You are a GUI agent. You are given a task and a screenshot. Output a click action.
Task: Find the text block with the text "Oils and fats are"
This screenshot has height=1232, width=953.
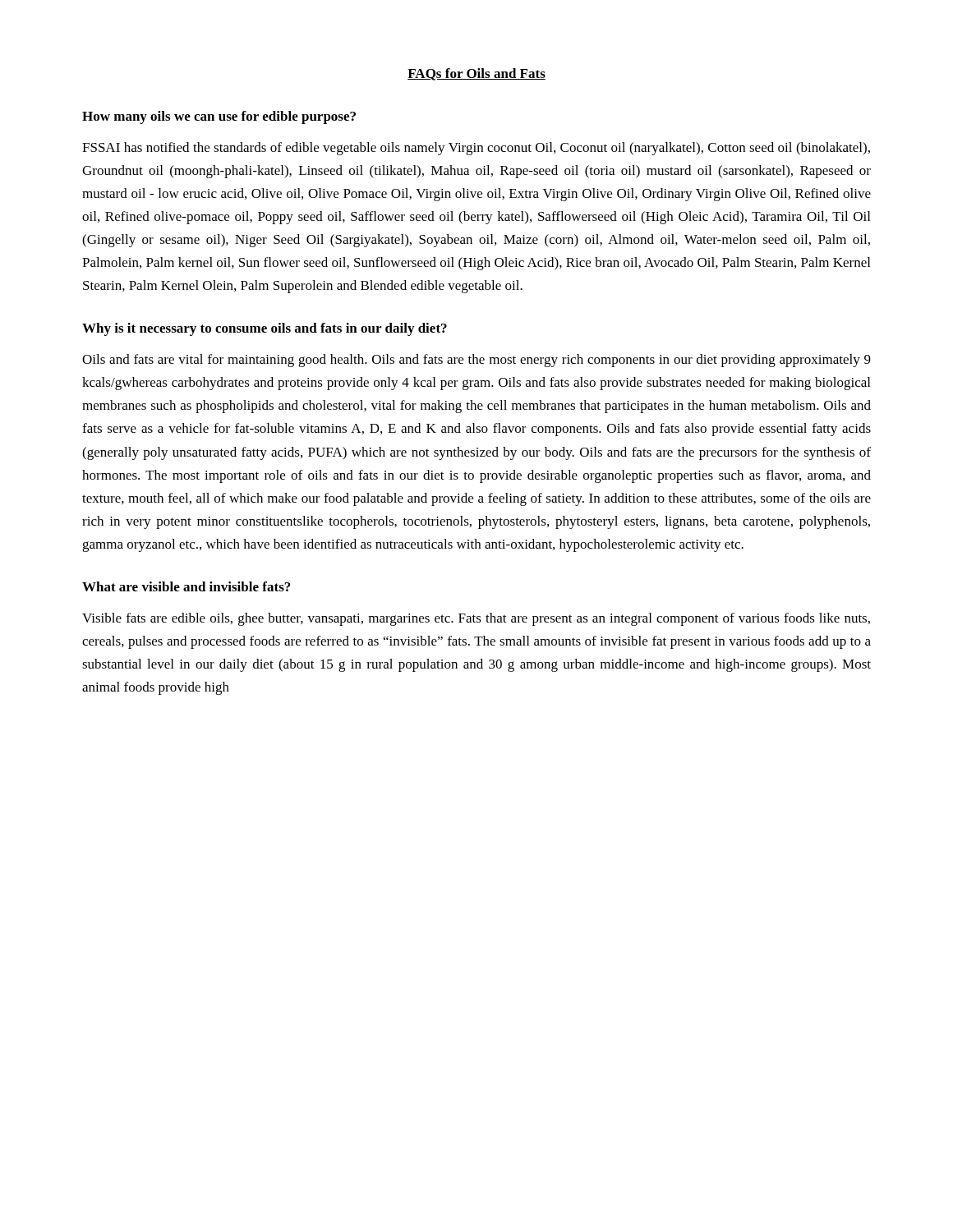click(476, 452)
